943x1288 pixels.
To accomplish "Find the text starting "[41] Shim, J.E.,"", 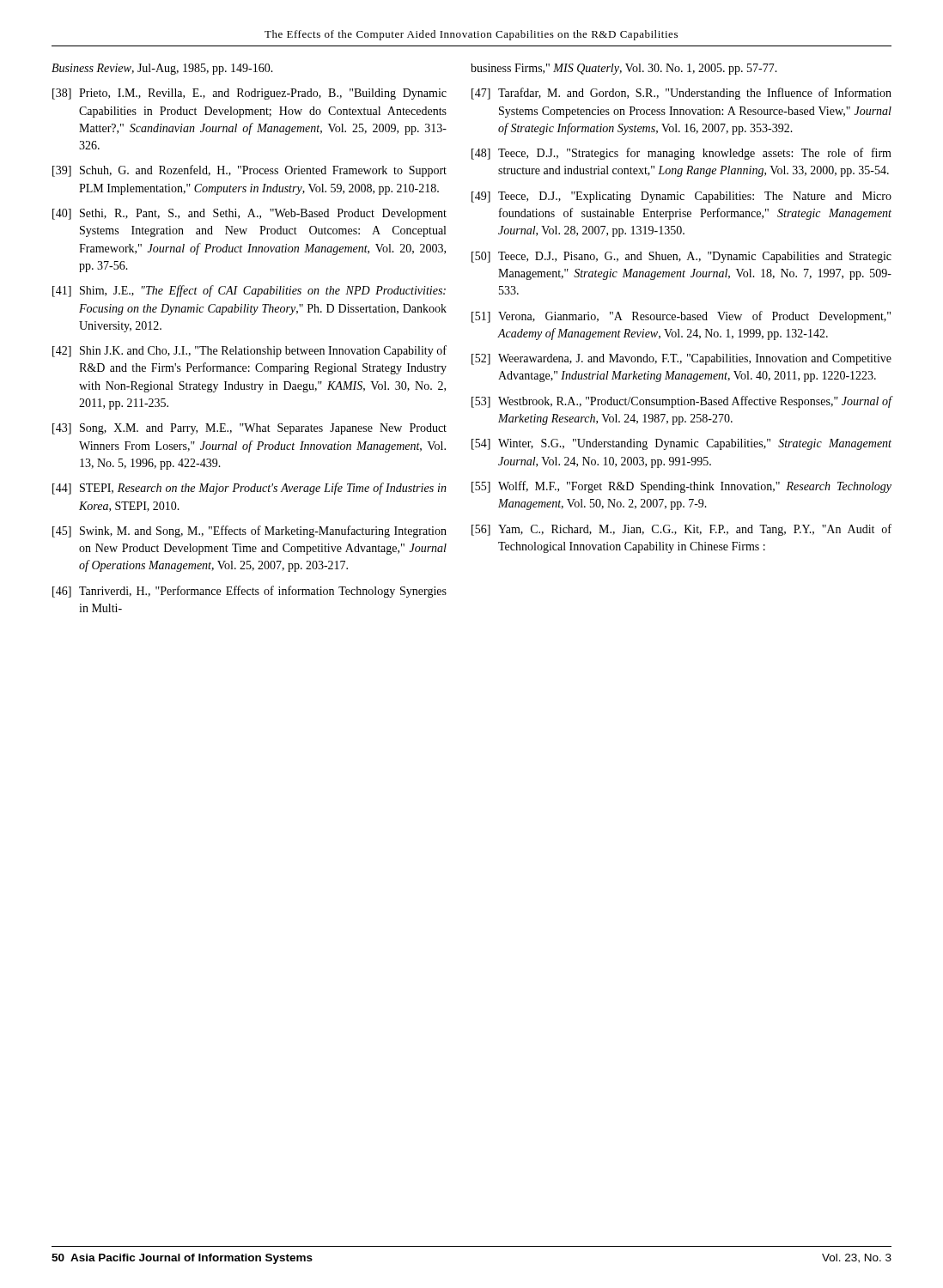I will [249, 309].
